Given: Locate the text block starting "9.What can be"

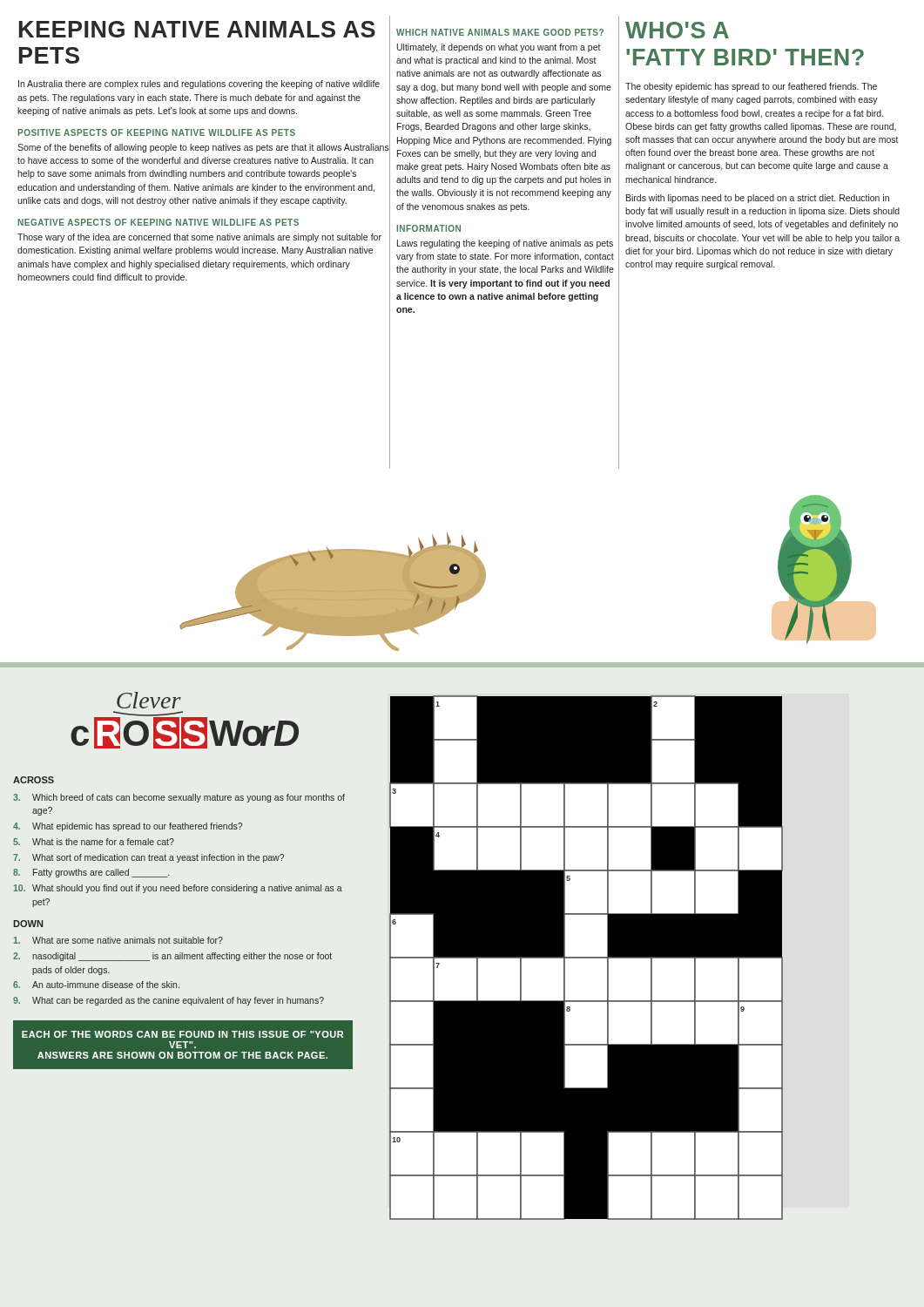Looking at the screenshot, I should point(183,1001).
